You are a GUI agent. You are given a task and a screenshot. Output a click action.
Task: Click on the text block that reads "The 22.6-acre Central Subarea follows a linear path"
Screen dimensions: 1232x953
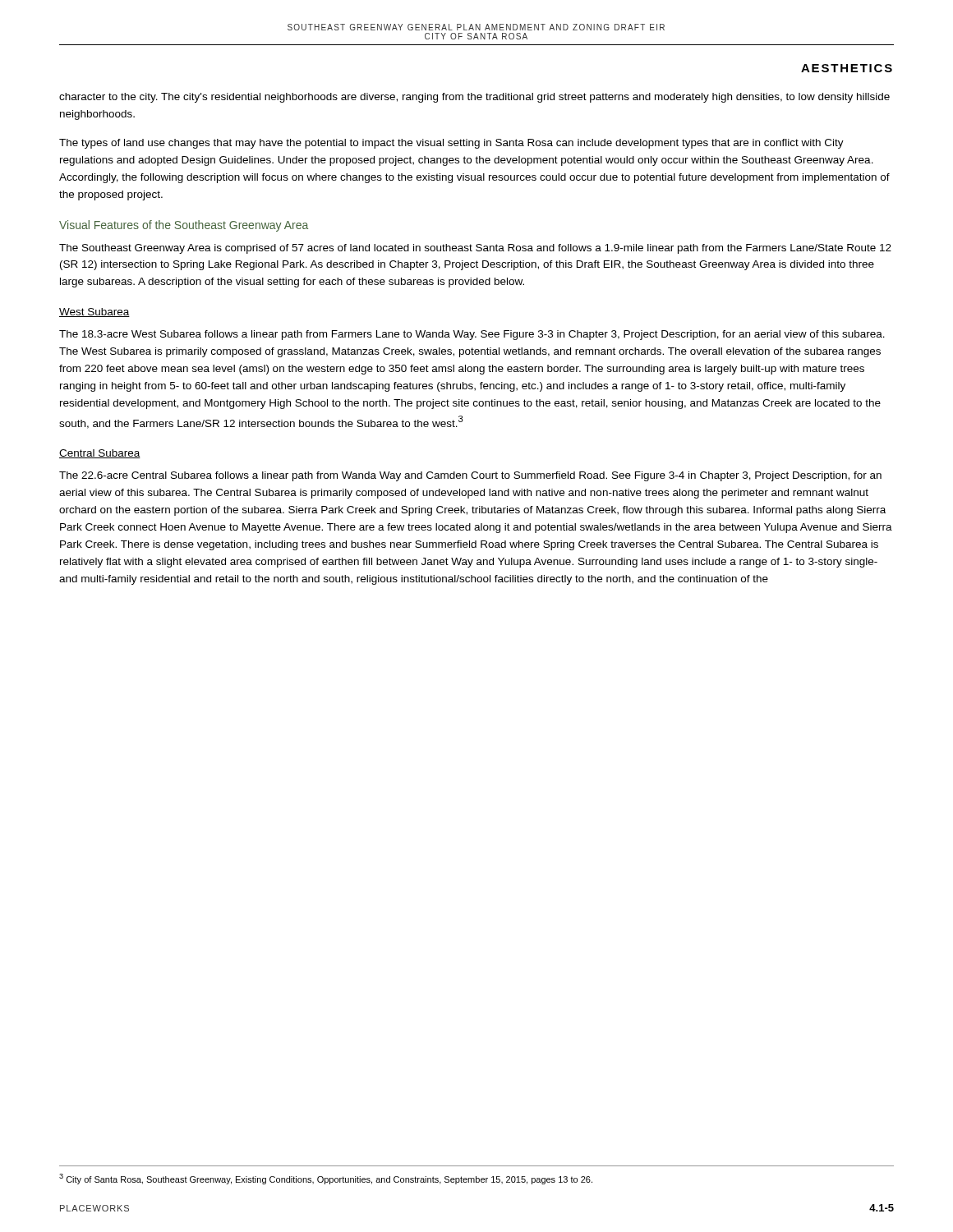475,527
